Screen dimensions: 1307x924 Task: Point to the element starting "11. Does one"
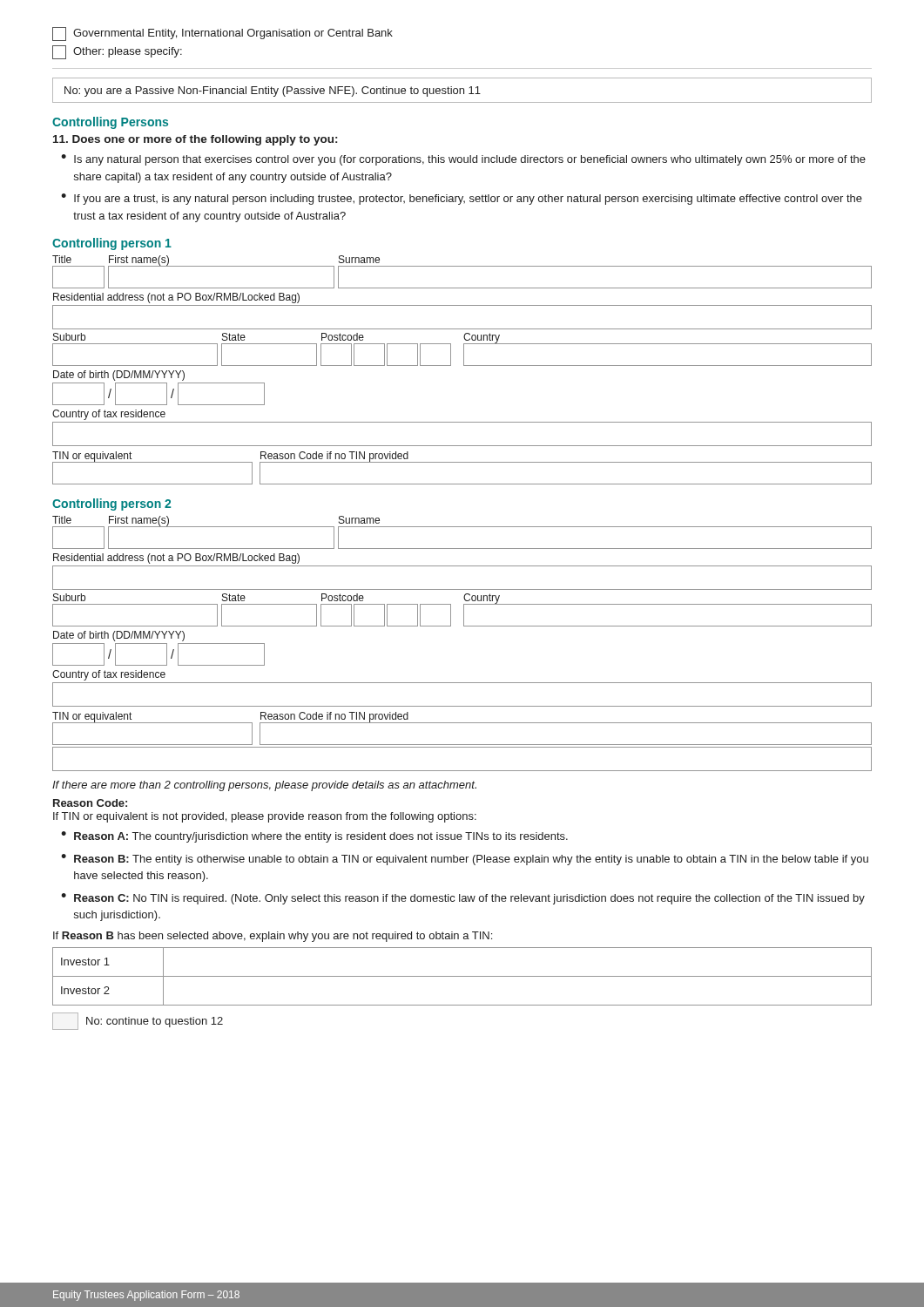pyautogui.click(x=195, y=139)
